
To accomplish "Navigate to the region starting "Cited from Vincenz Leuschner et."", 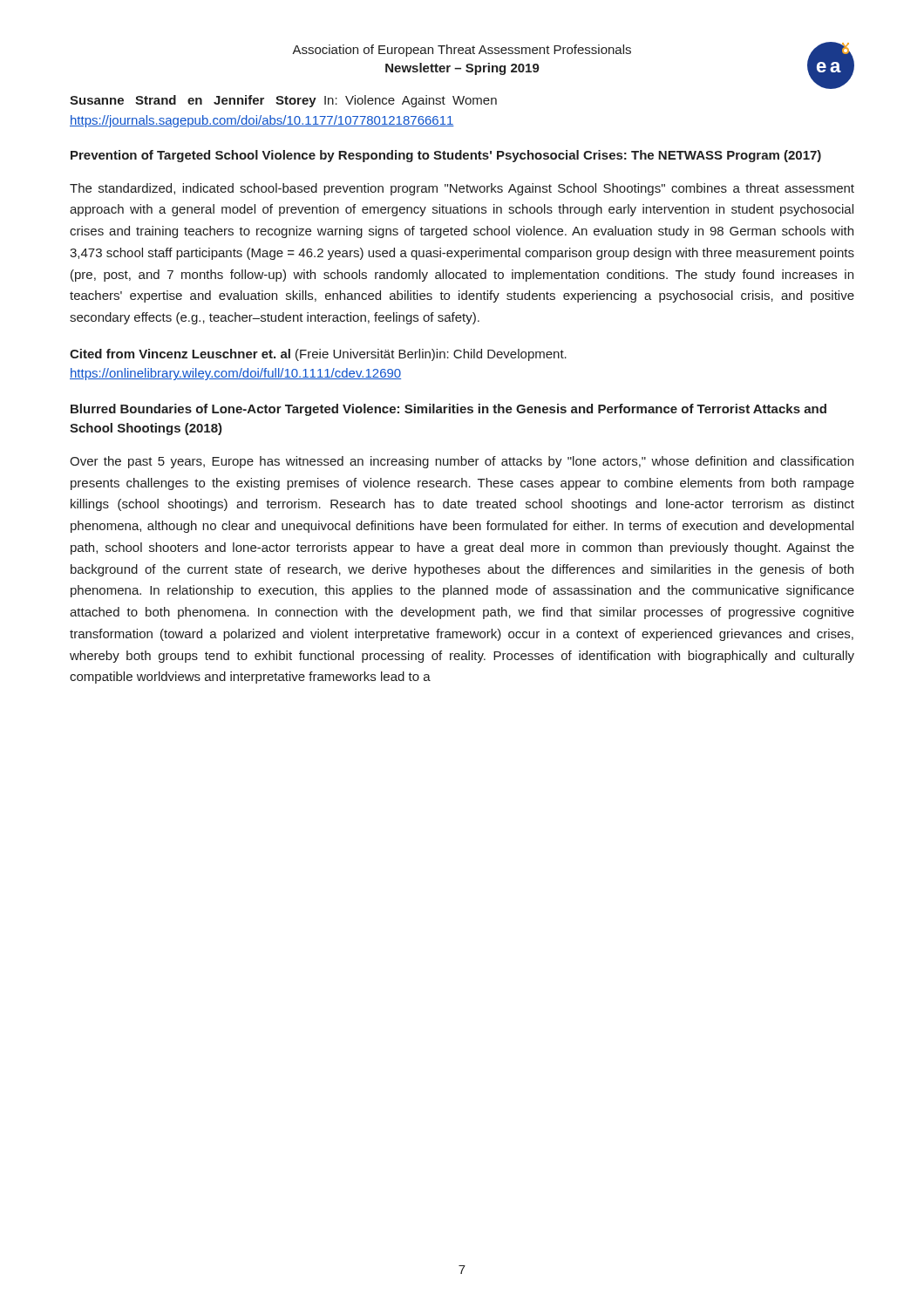I will 319,363.
